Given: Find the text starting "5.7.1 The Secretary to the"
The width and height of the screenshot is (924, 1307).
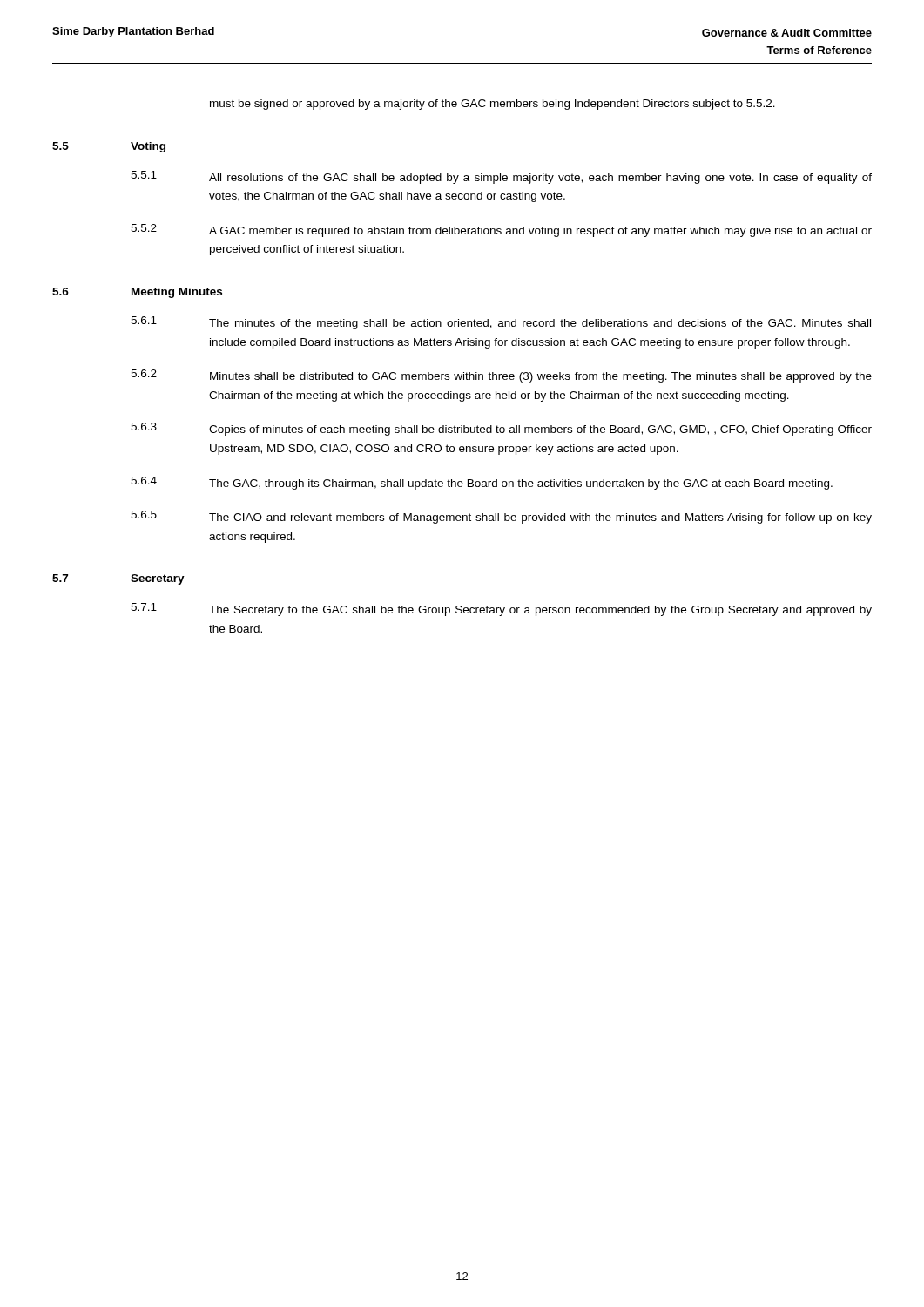Looking at the screenshot, I should (501, 619).
